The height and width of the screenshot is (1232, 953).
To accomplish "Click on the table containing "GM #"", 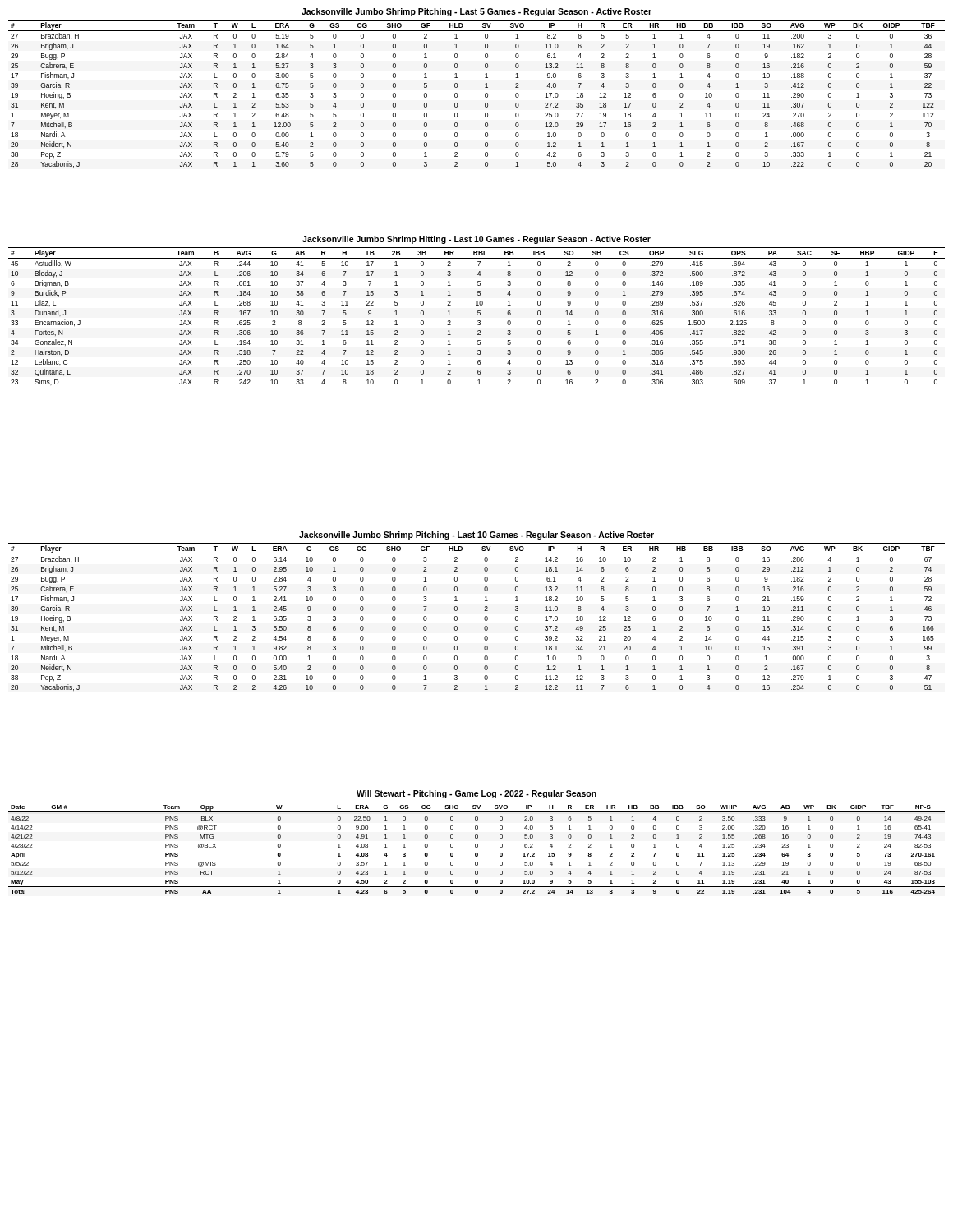I will (476, 849).
